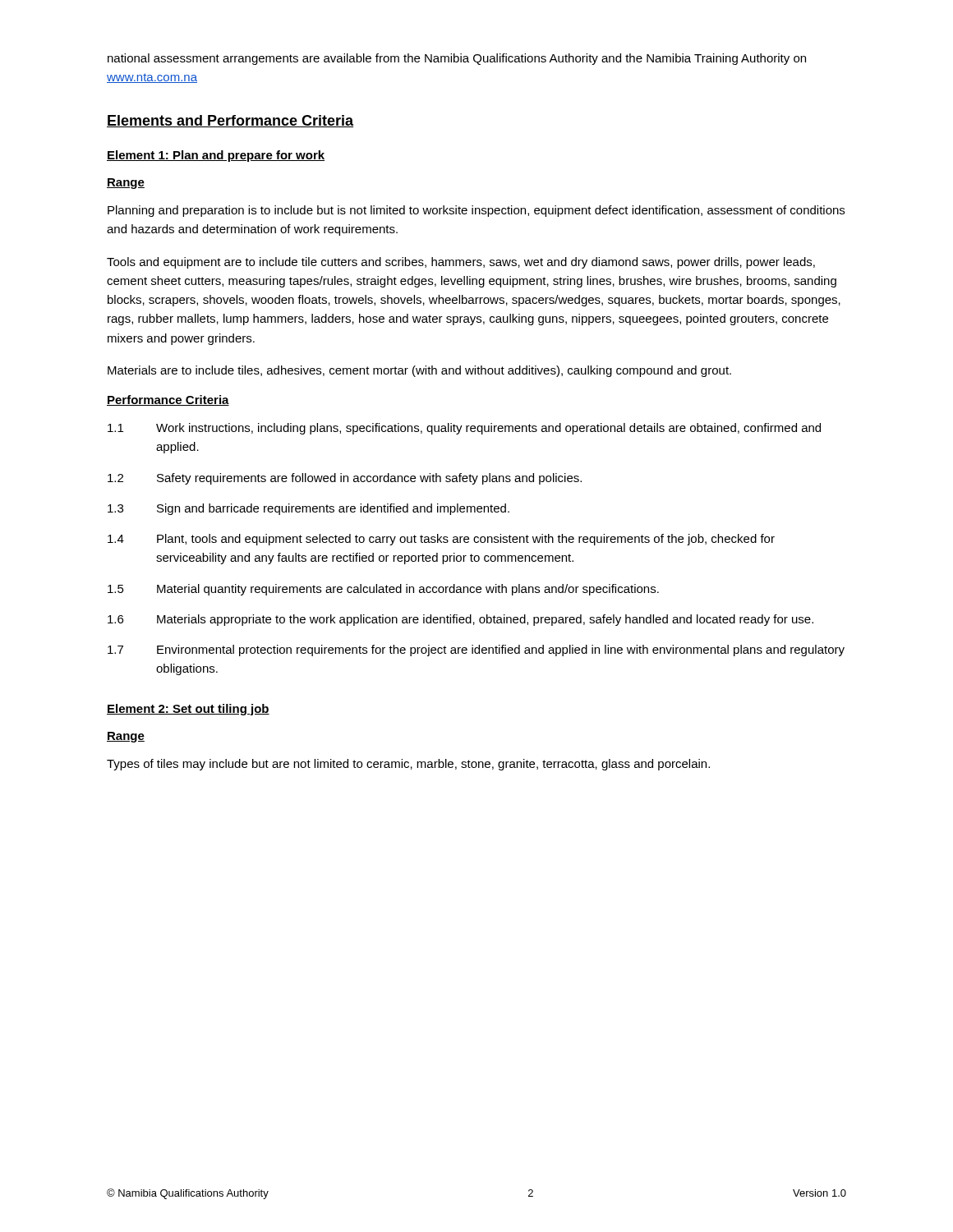Locate the passage starting "5 Material quantity requirements are calculated"
This screenshot has height=1232, width=953.
click(476, 588)
